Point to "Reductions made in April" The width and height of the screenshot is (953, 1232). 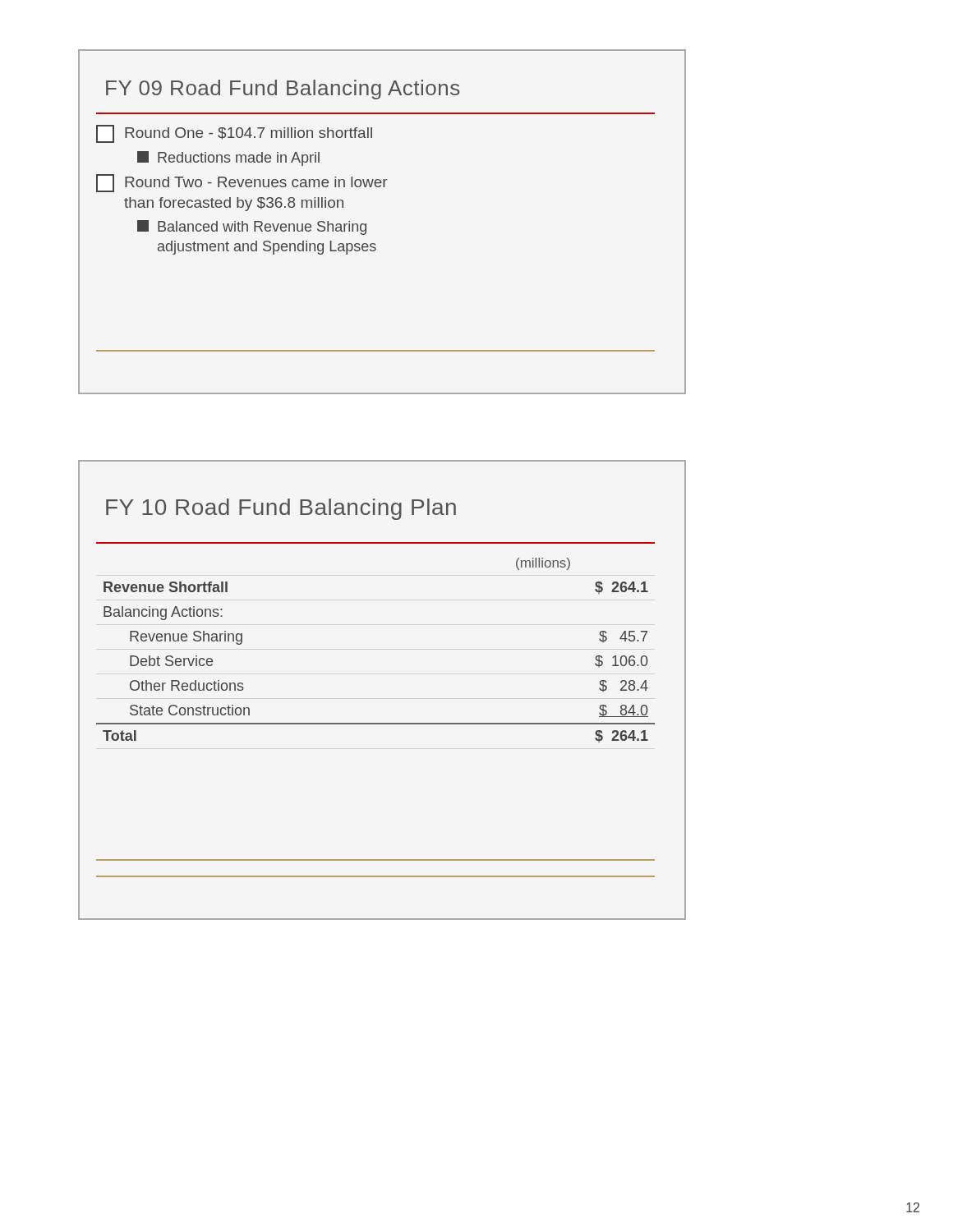229,158
